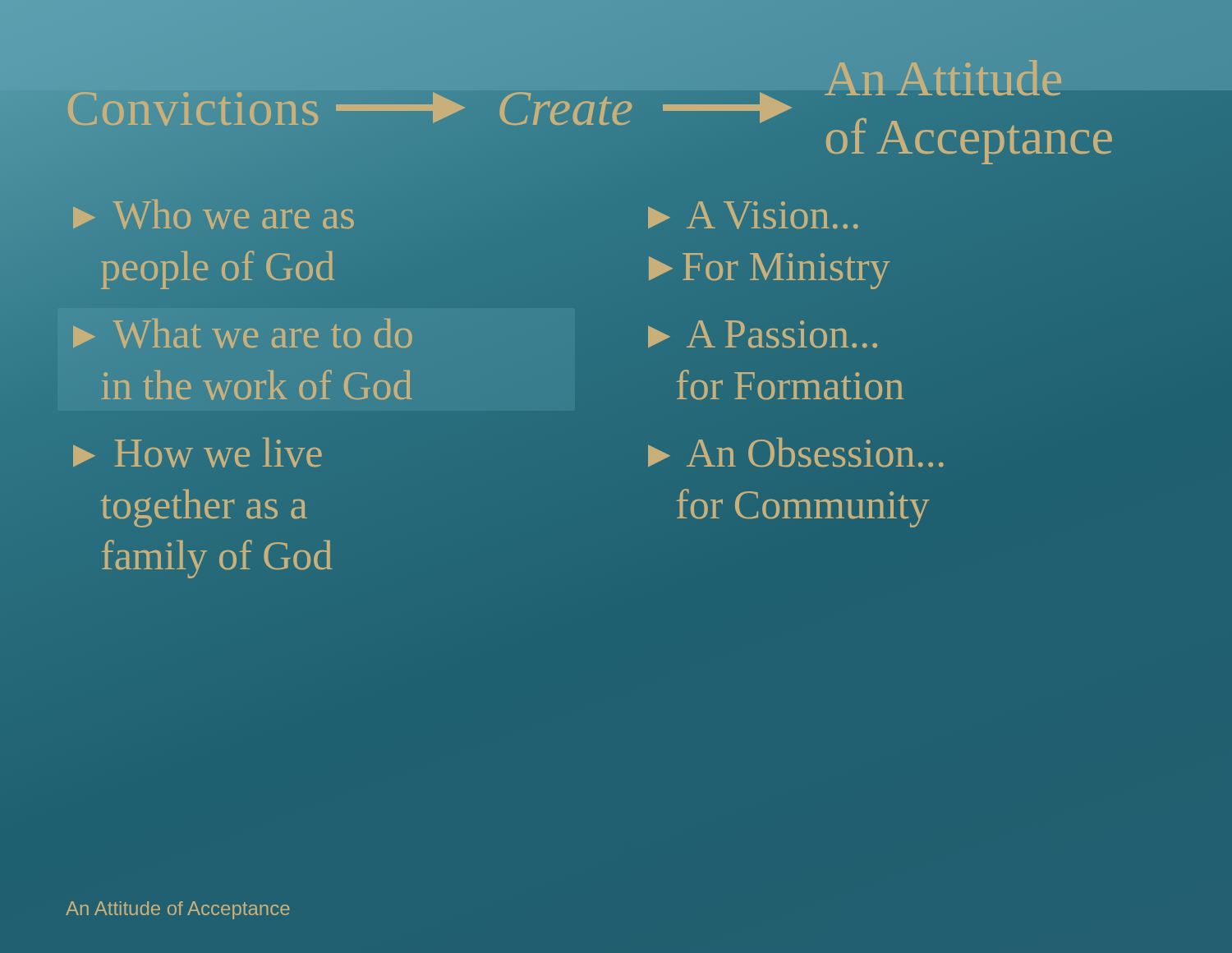Locate the block of text that opens with "► What we are to do in"
Image resolution: width=1232 pixels, height=953 pixels.
pos(240,359)
